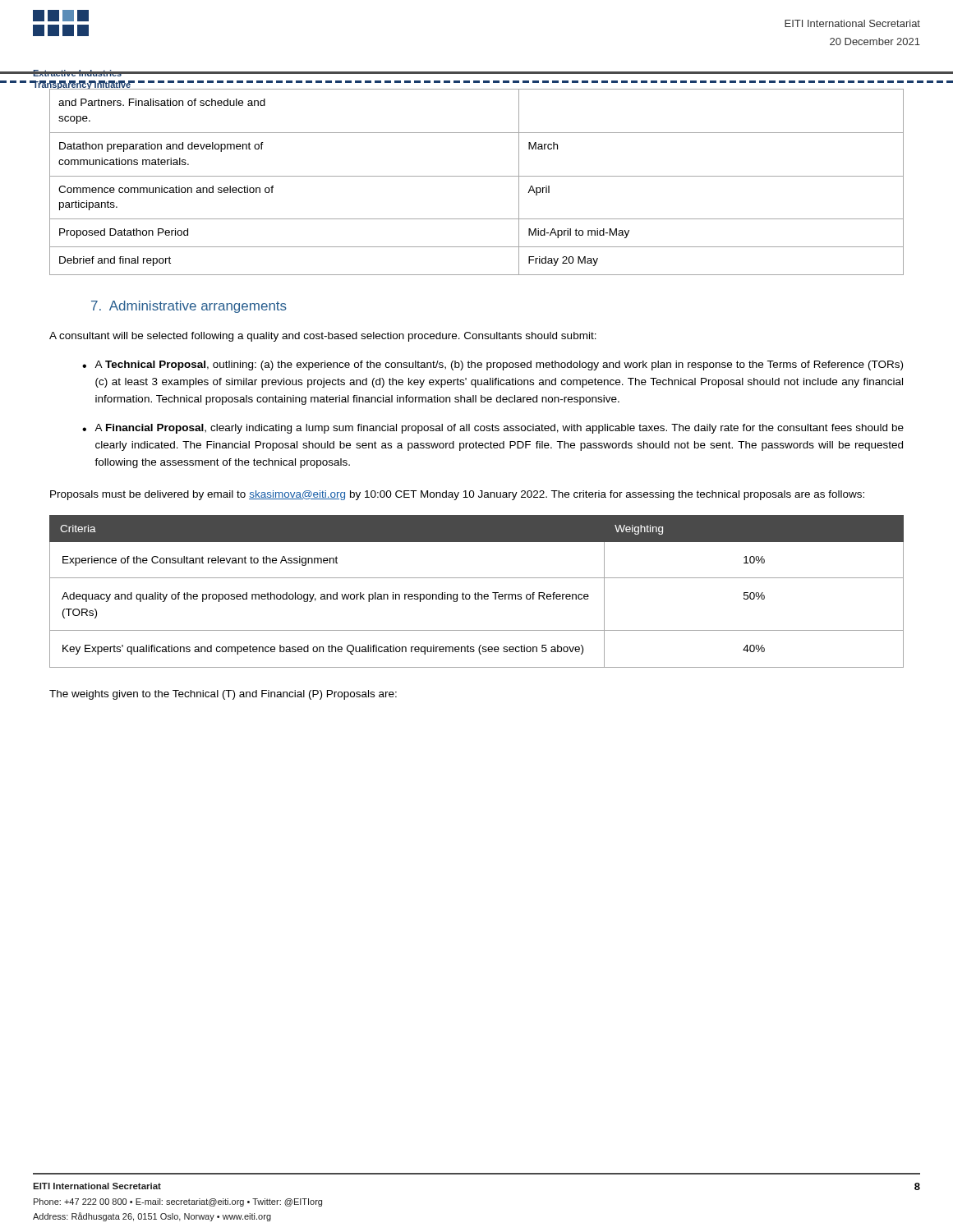Where is the passage that starts "Proposals must be delivered by email to"?
The width and height of the screenshot is (953, 1232).
point(457,494)
